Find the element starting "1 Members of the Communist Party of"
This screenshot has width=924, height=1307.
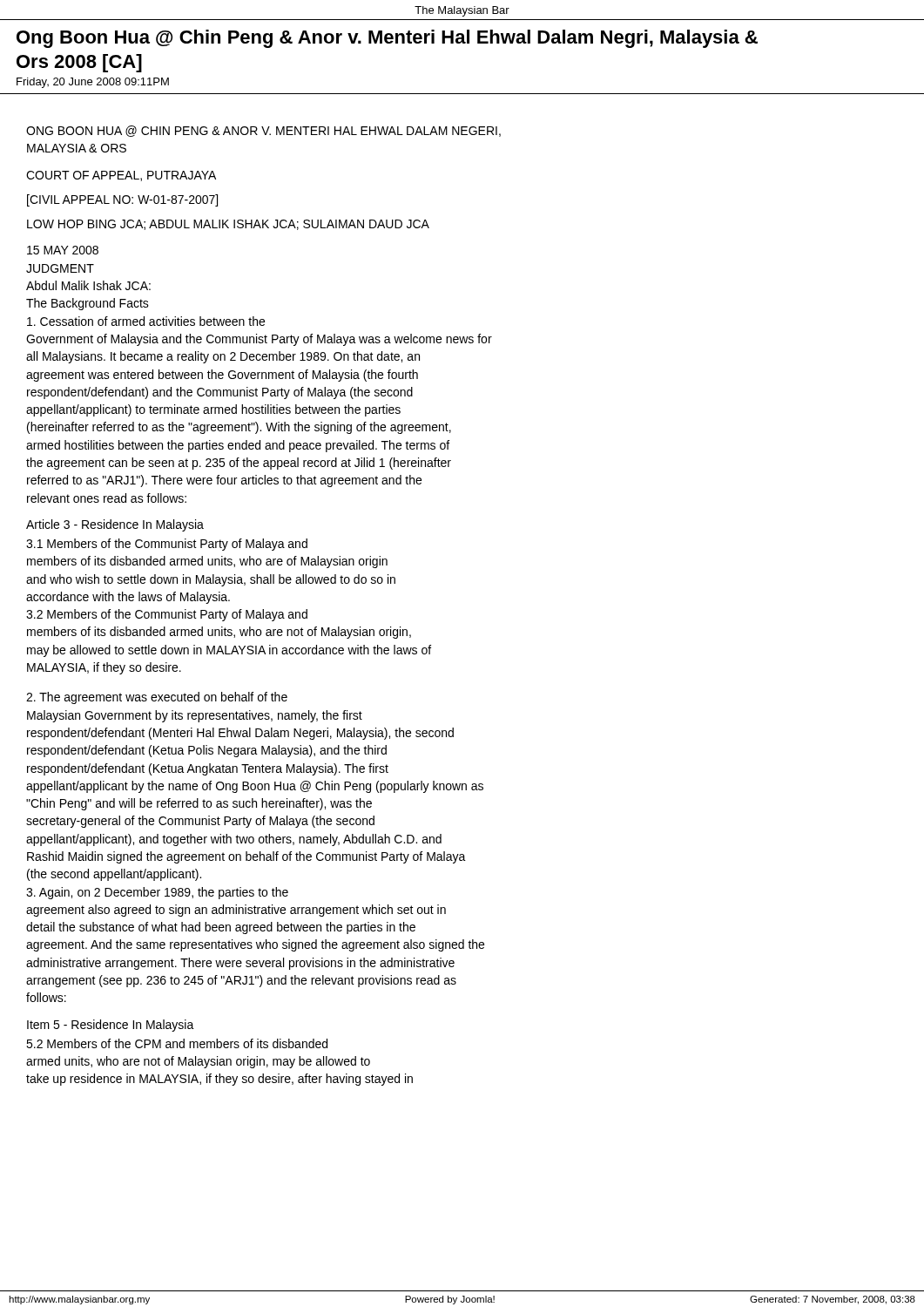(229, 606)
